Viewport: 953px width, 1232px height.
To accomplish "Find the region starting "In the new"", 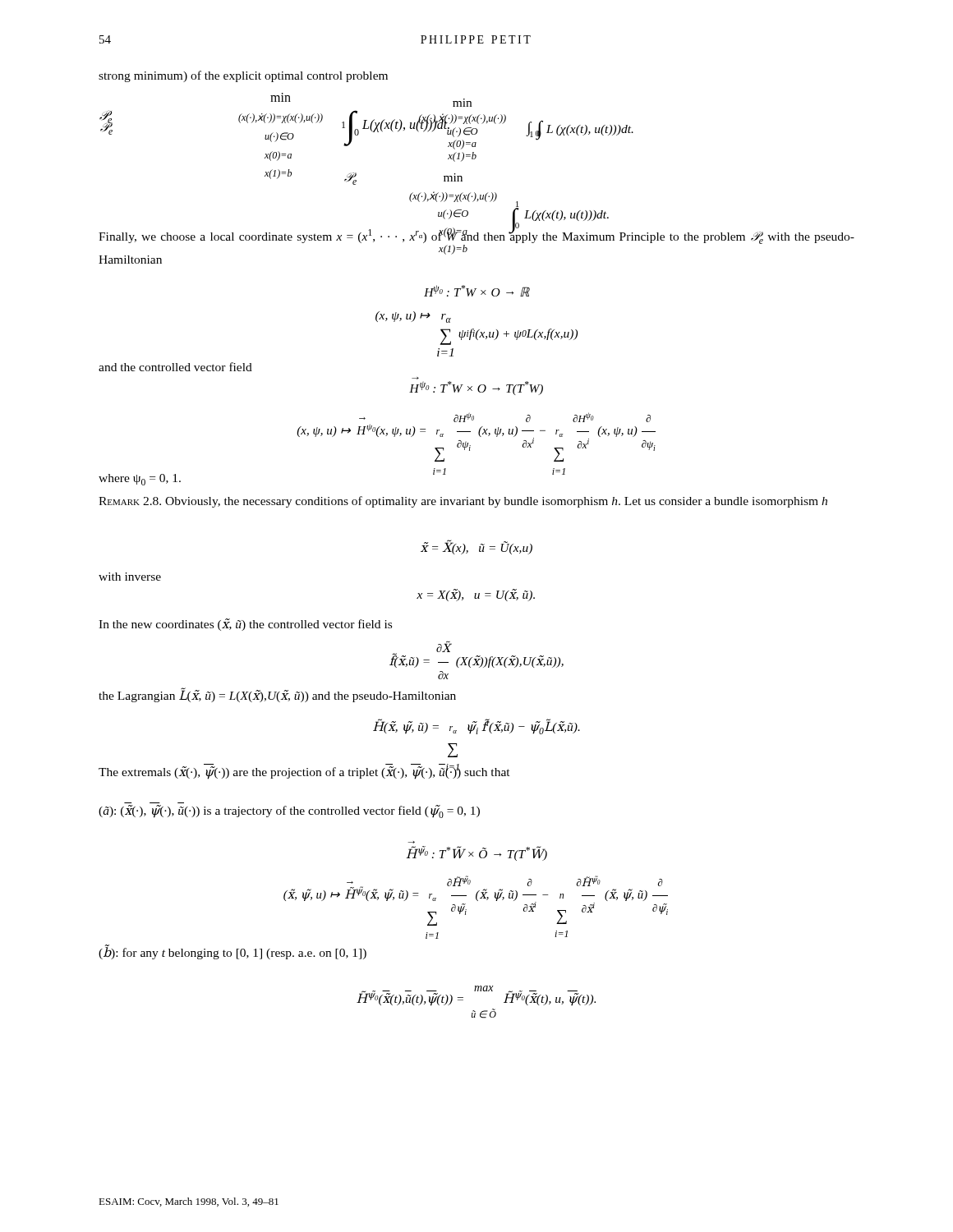I will [246, 624].
